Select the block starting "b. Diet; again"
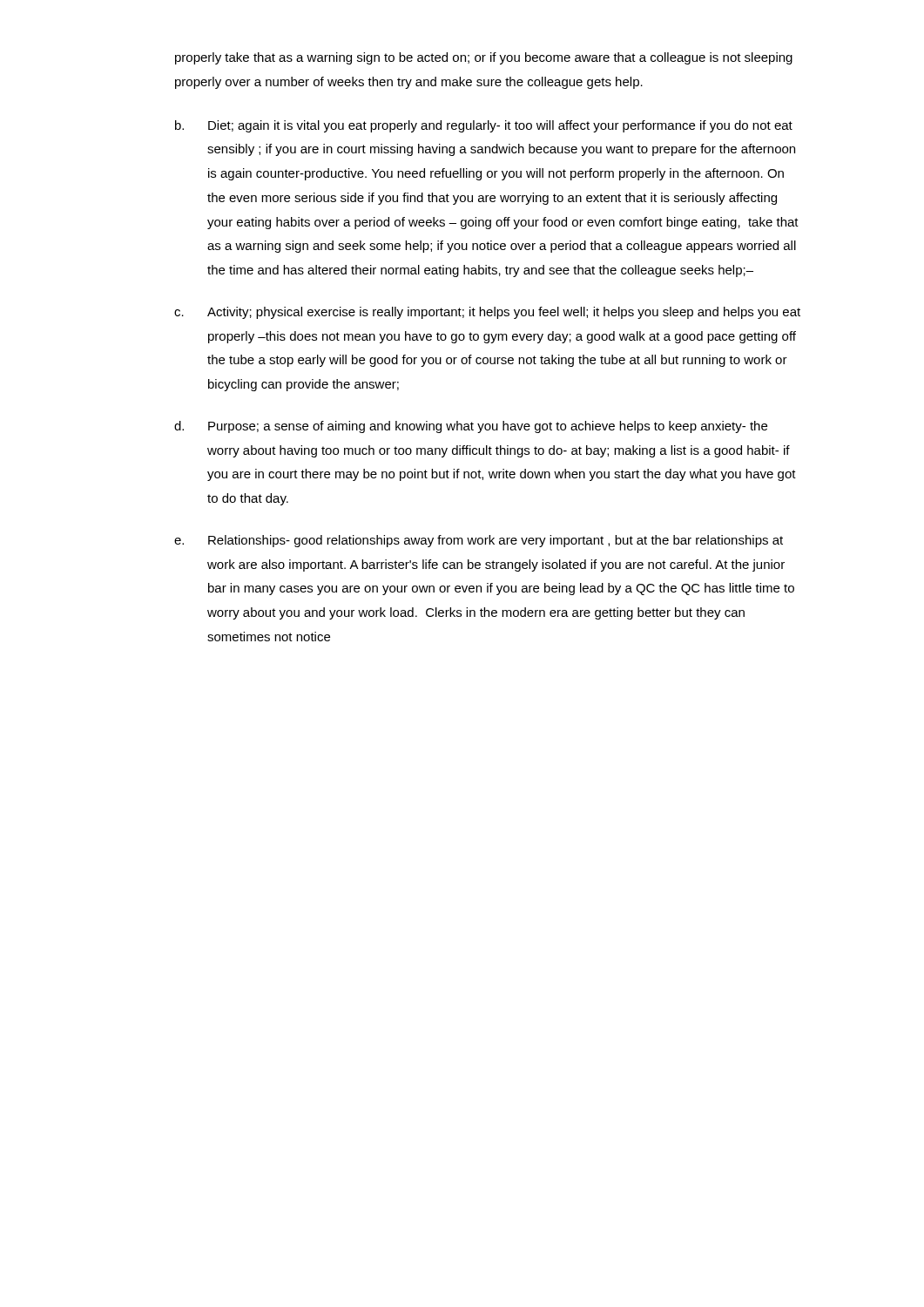 pyautogui.click(x=488, y=197)
